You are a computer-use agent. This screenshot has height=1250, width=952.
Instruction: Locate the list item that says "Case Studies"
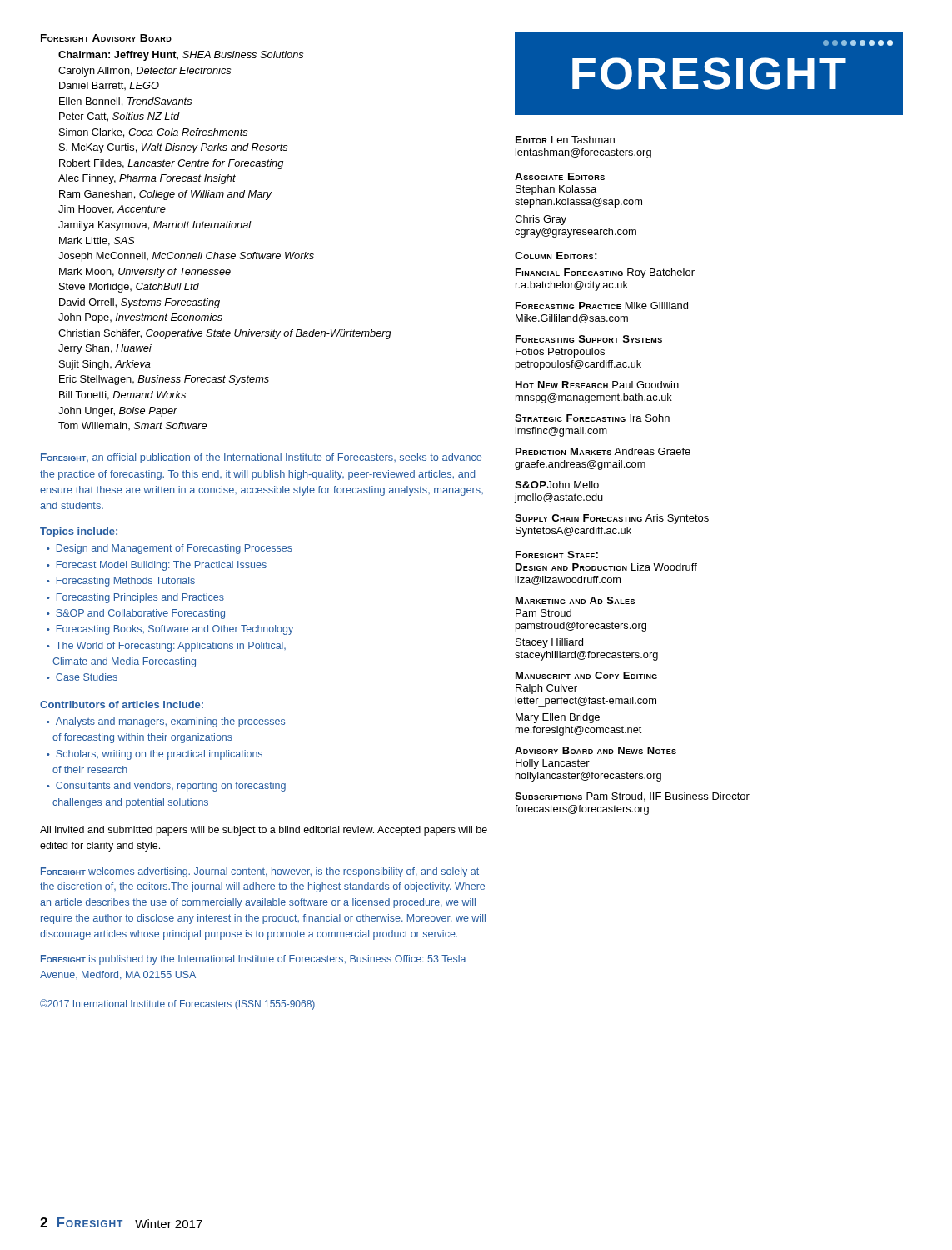[87, 678]
